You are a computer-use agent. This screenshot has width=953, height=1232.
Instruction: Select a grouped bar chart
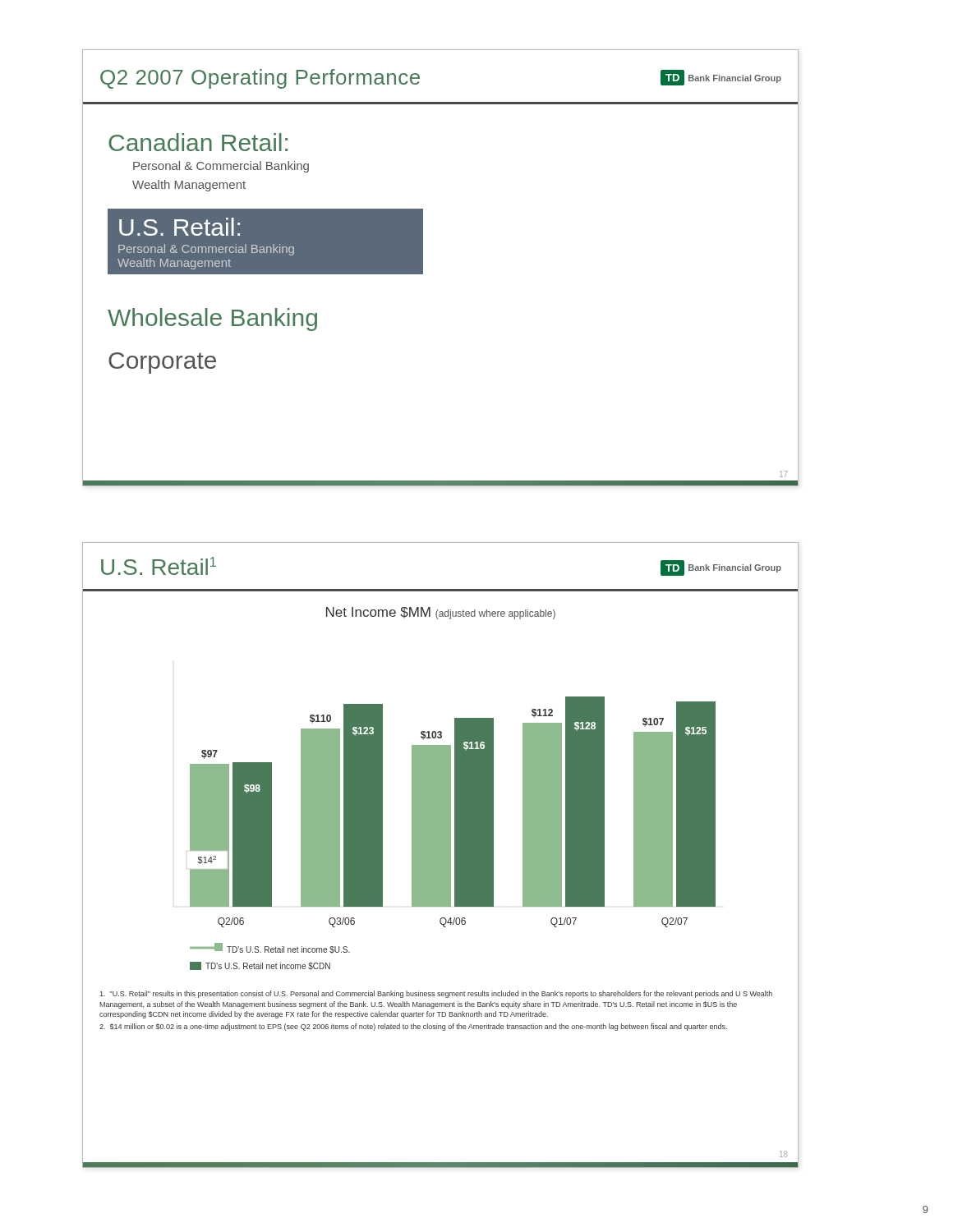(x=440, y=802)
